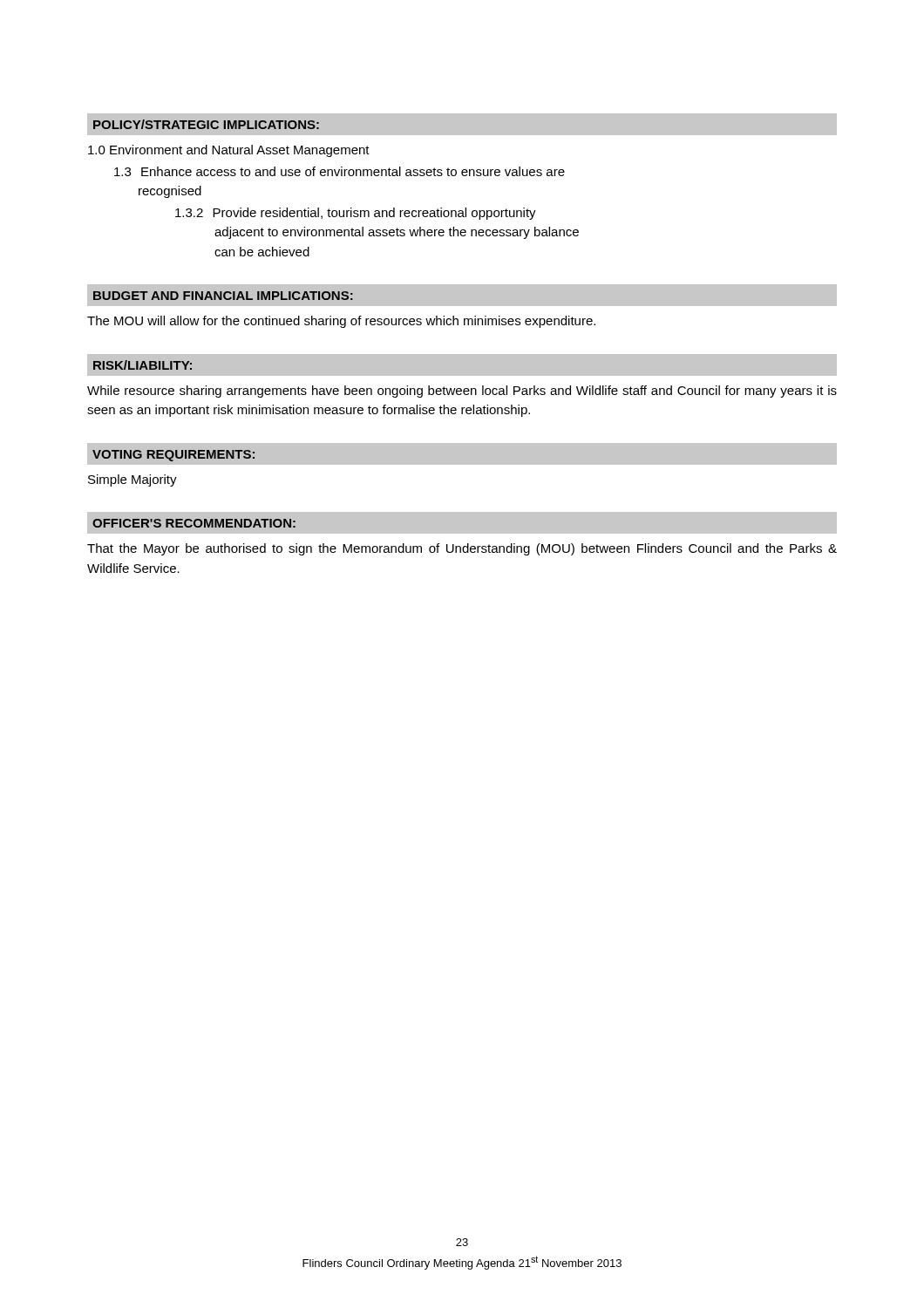Locate the text starting "0 Environment and Natural Asset"
924x1308 pixels.
tap(228, 150)
